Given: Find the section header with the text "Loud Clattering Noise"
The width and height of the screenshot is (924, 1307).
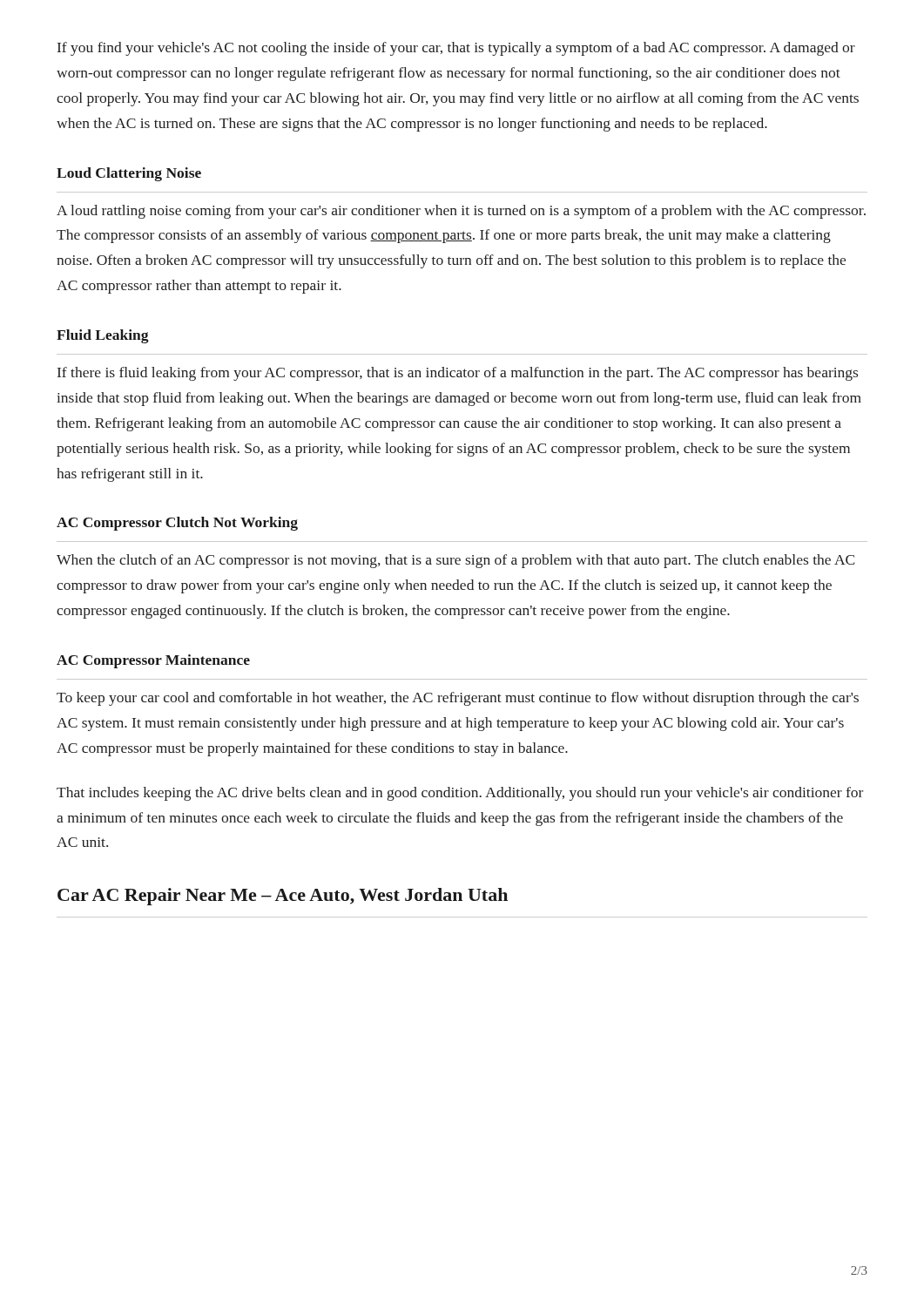Looking at the screenshot, I should [129, 172].
